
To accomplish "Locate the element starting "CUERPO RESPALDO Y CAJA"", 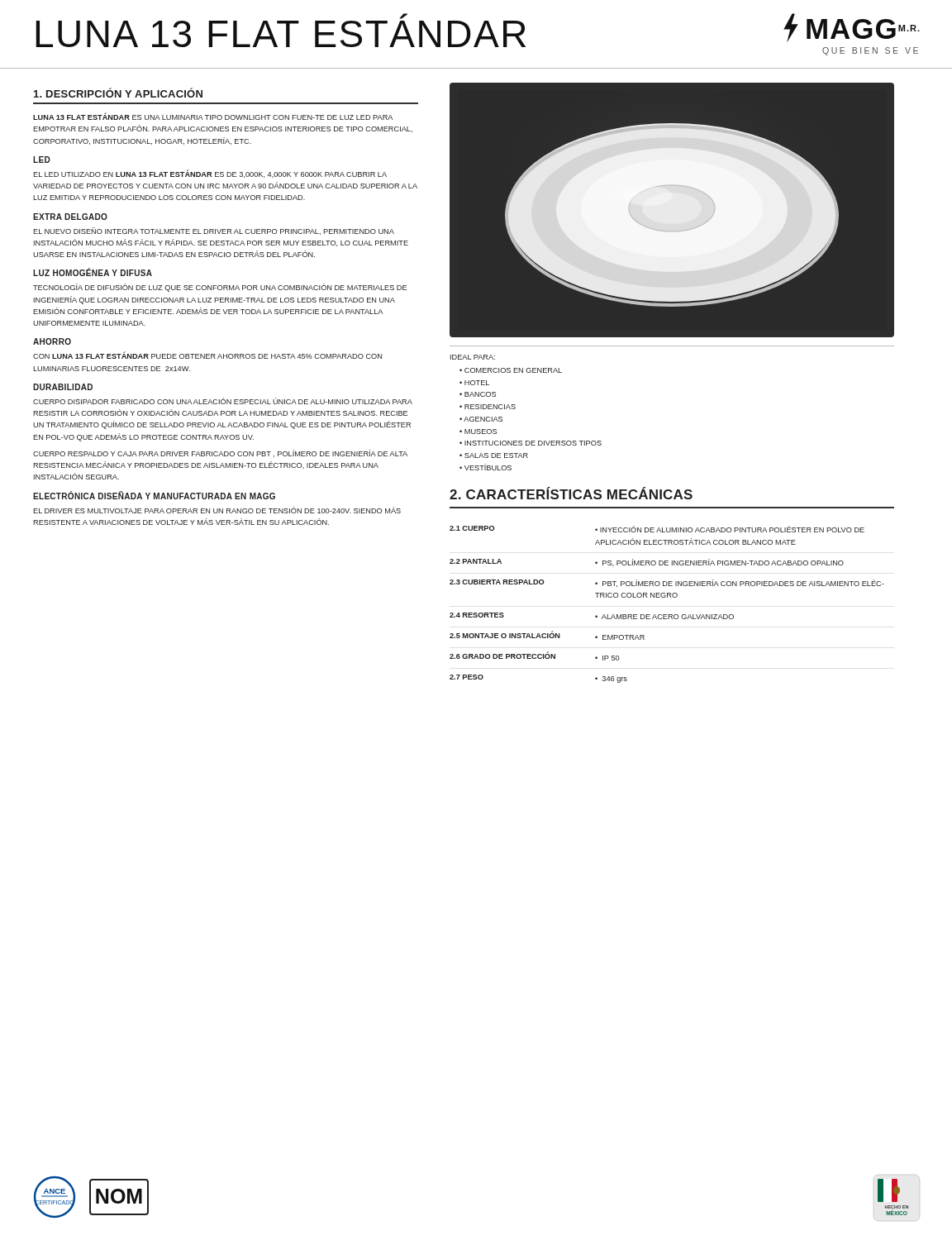I will (x=220, y=465).
